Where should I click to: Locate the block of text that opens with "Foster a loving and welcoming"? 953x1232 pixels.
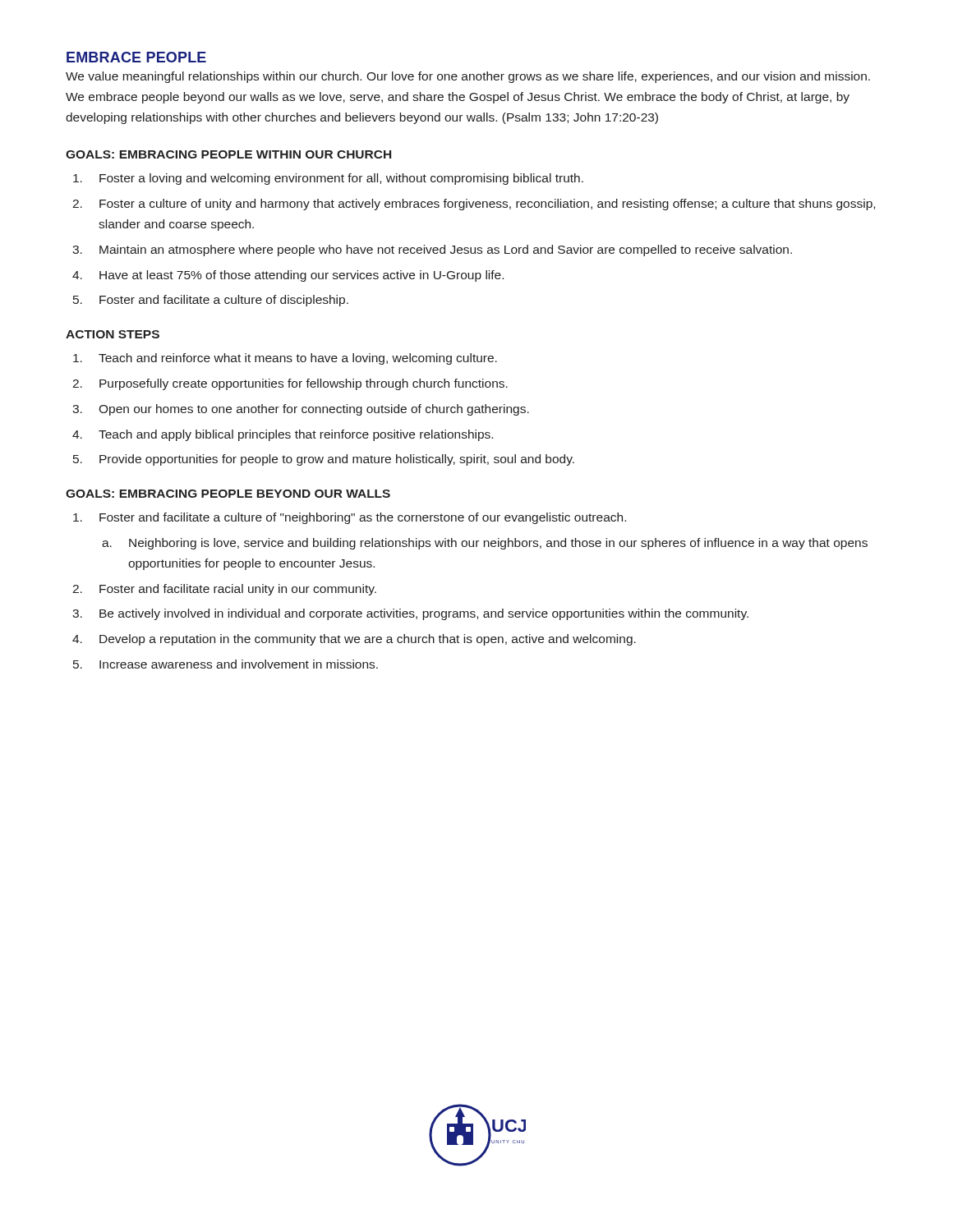pos(476,179)
